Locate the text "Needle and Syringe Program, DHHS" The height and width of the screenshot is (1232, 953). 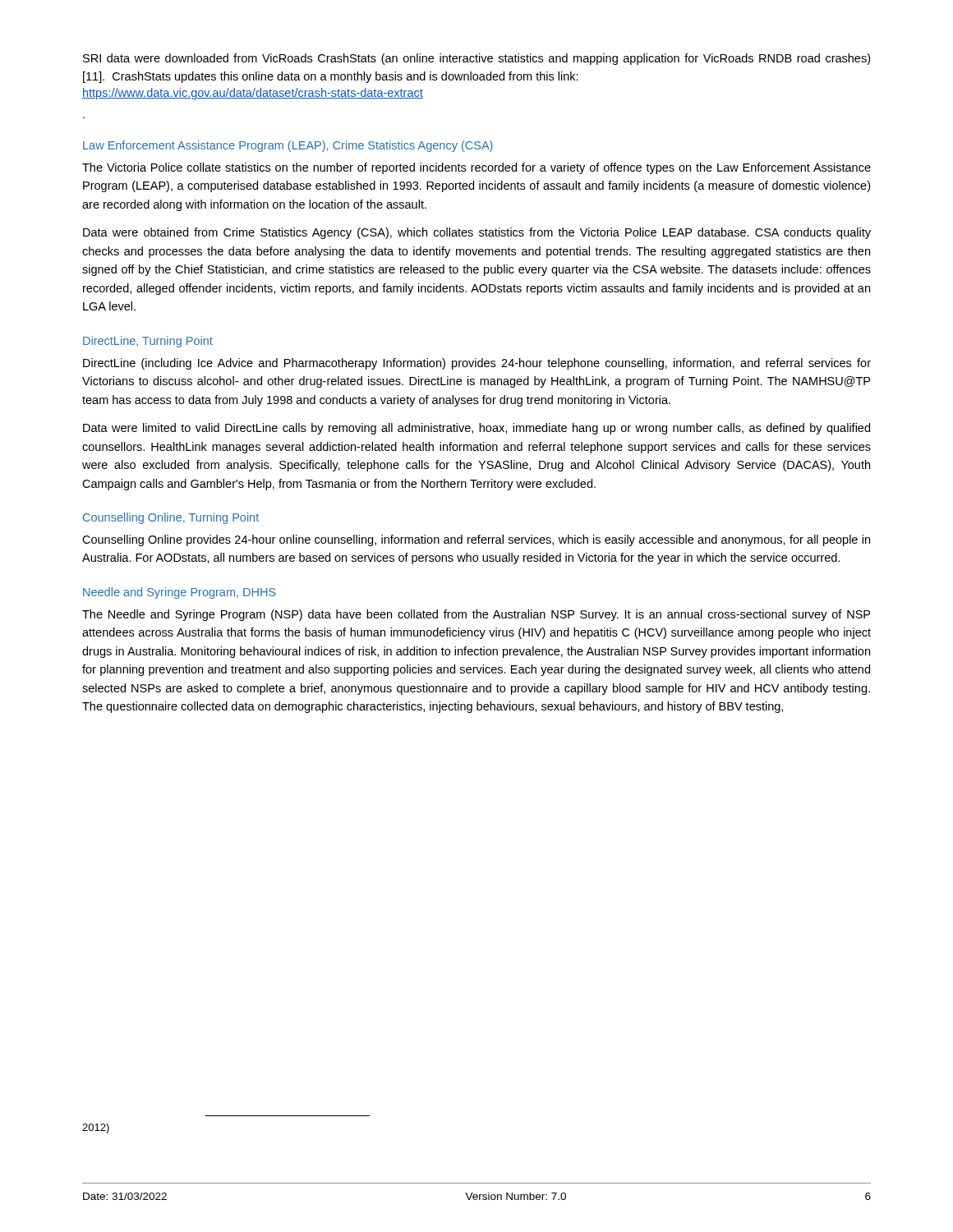(x=179, y=592)
